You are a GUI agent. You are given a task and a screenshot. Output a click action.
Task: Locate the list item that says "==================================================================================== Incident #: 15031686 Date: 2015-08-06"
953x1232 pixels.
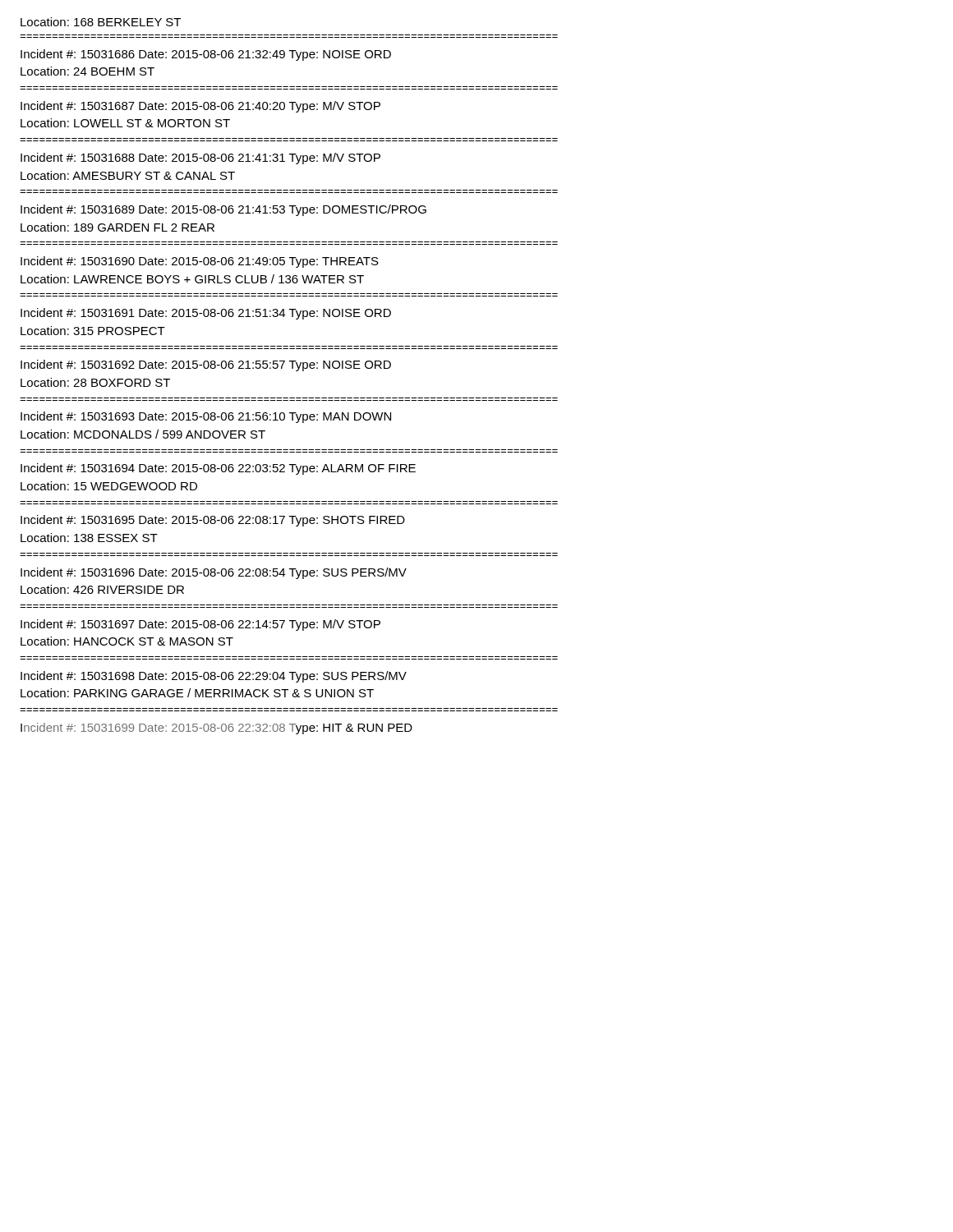coord(206,55)
